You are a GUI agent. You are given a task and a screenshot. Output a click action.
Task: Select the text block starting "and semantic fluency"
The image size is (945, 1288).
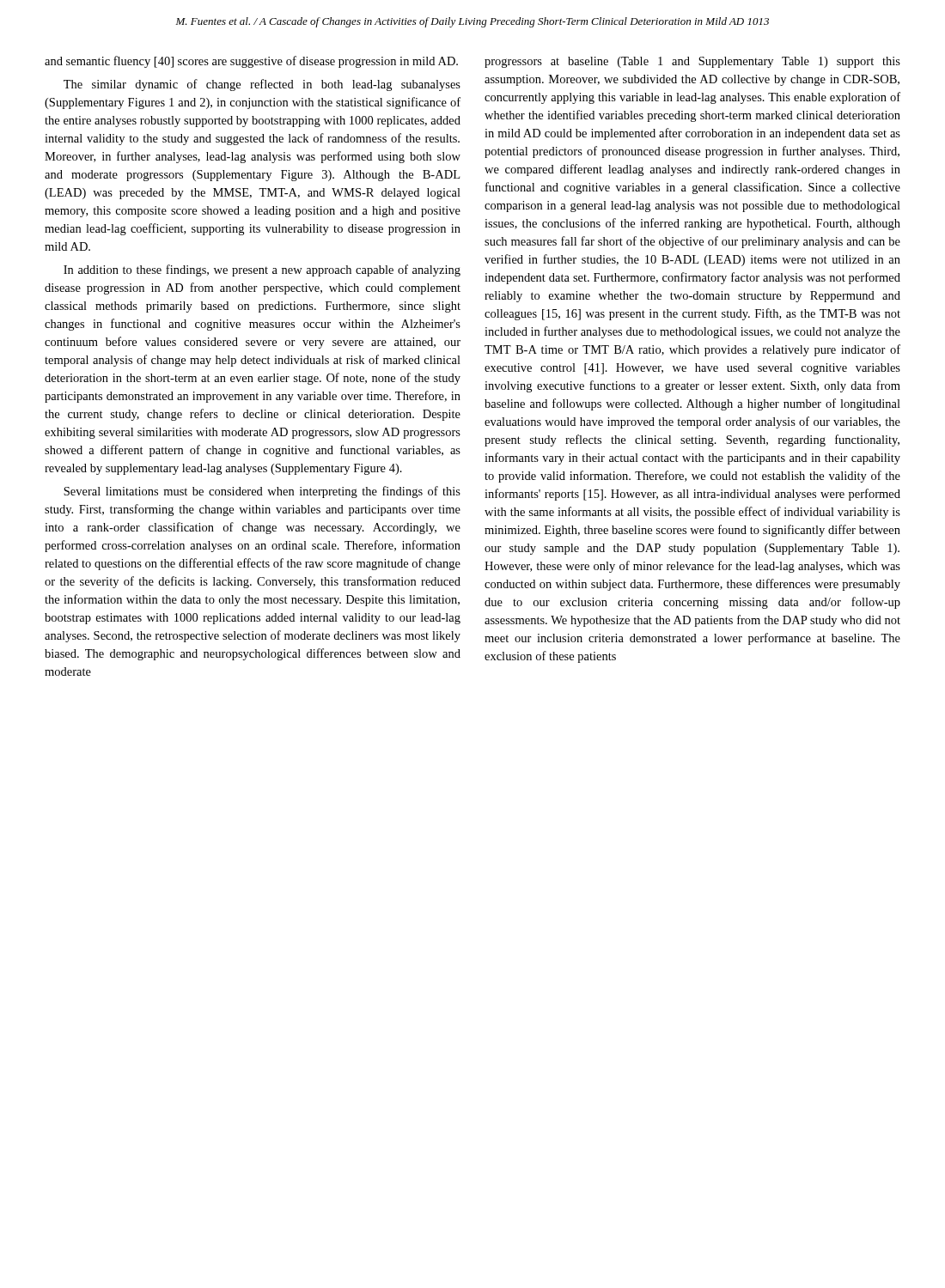coord(253,367)
